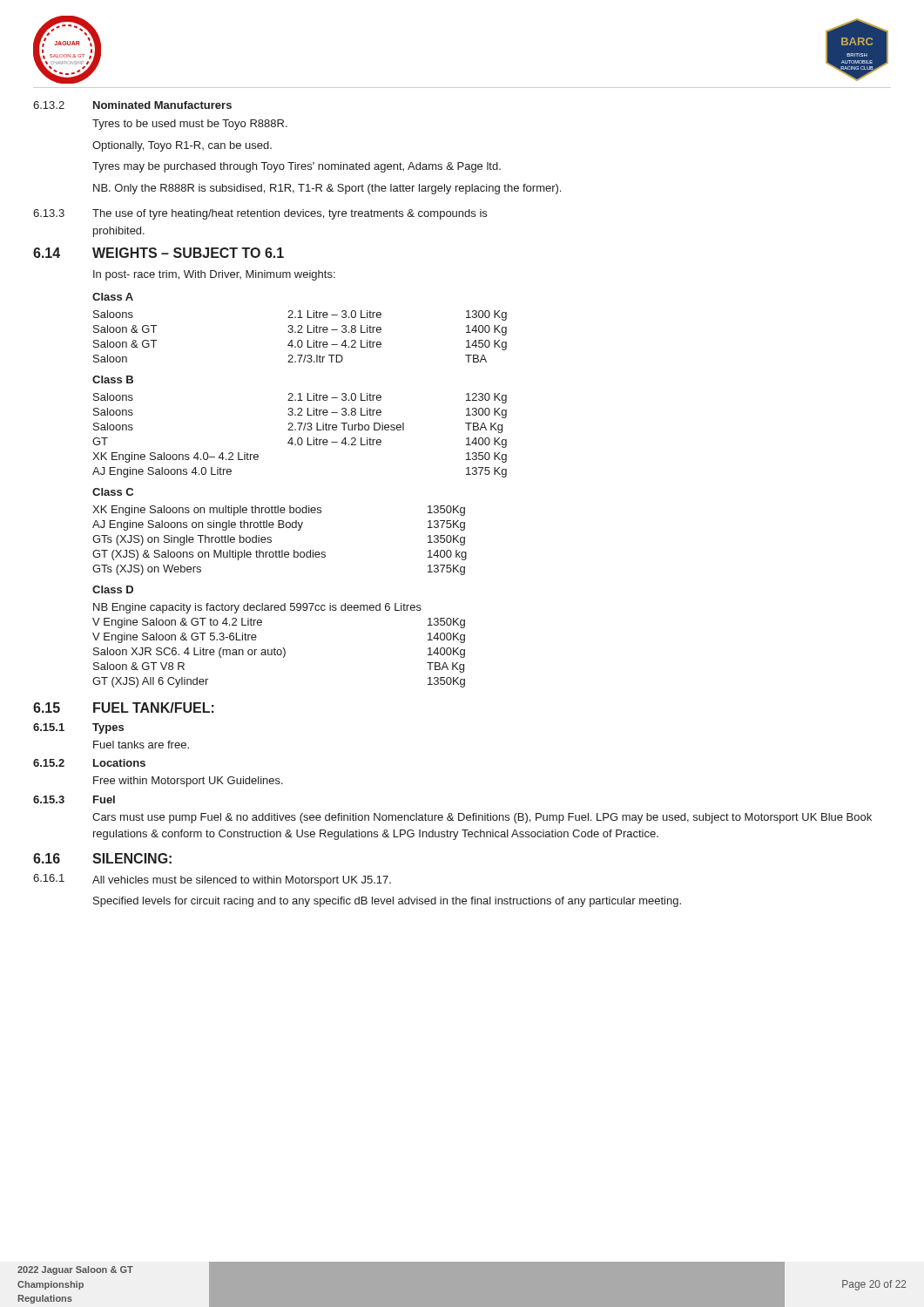The image size is (924, 1307).
Task: Navigate to the element starting "Tyres to be"
Action: (x=190, y=123)
